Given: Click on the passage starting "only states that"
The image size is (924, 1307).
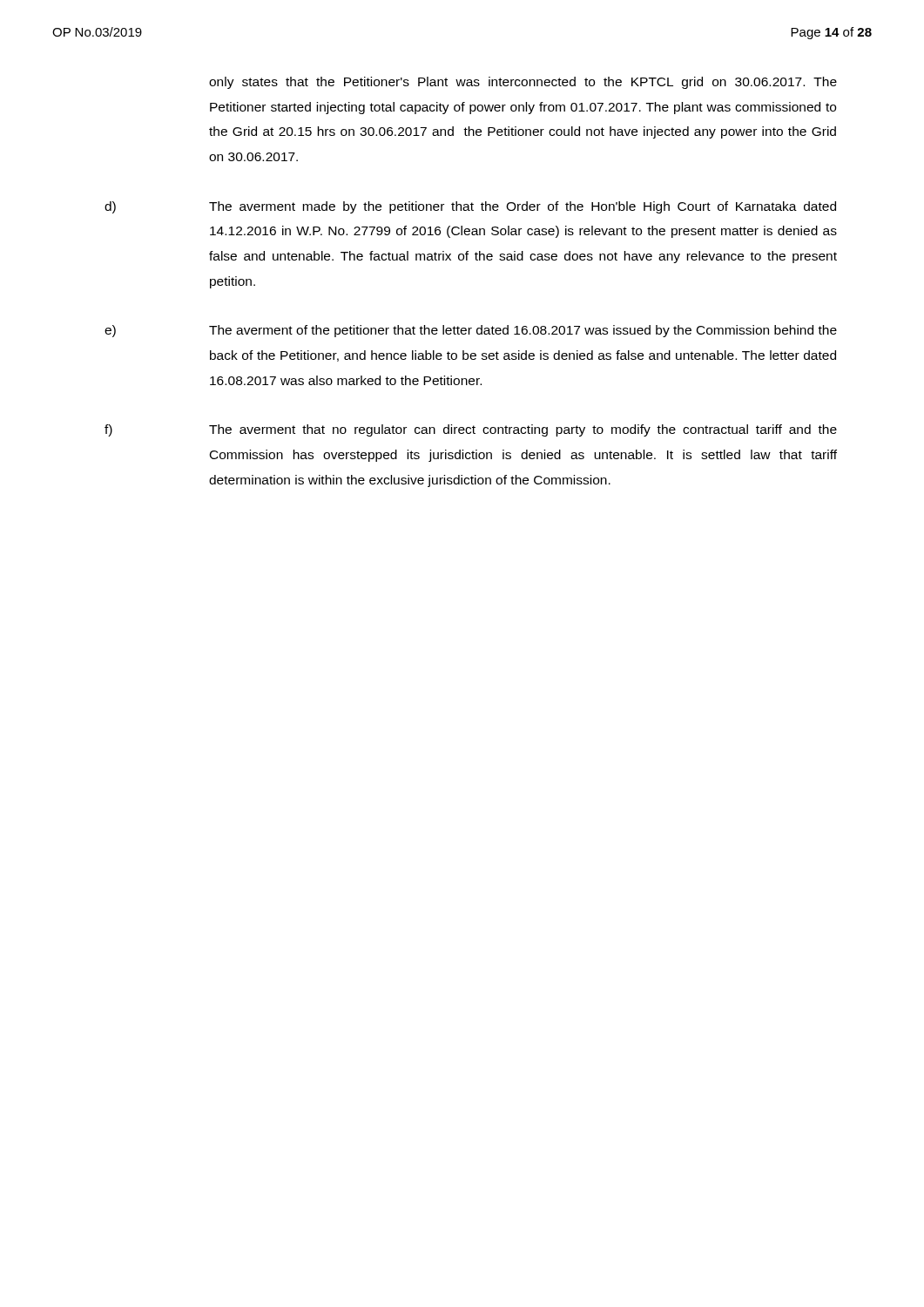Looking at the screenshot, I should coord(523,119).
